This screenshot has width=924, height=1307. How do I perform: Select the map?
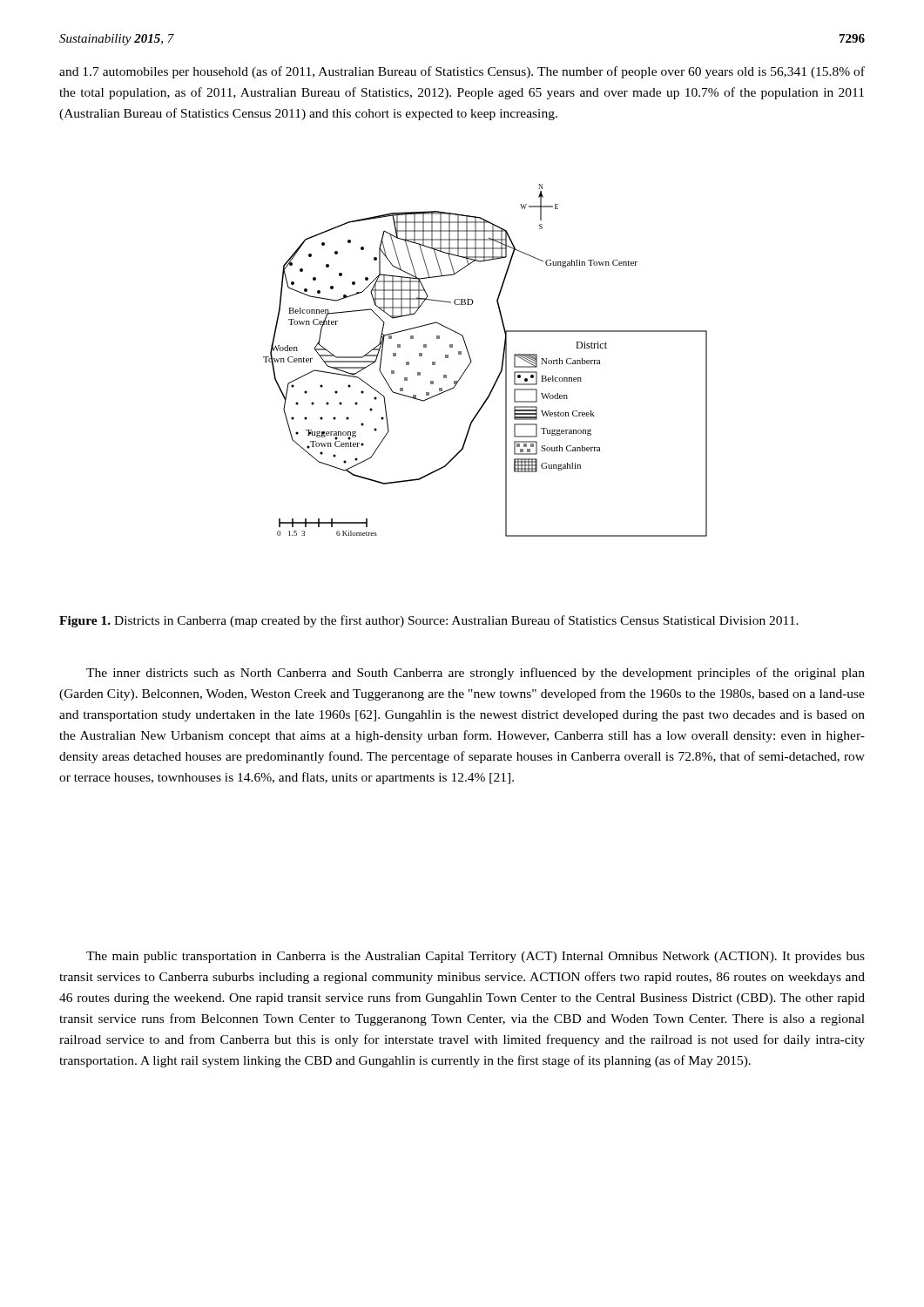[x=462, y=376]
